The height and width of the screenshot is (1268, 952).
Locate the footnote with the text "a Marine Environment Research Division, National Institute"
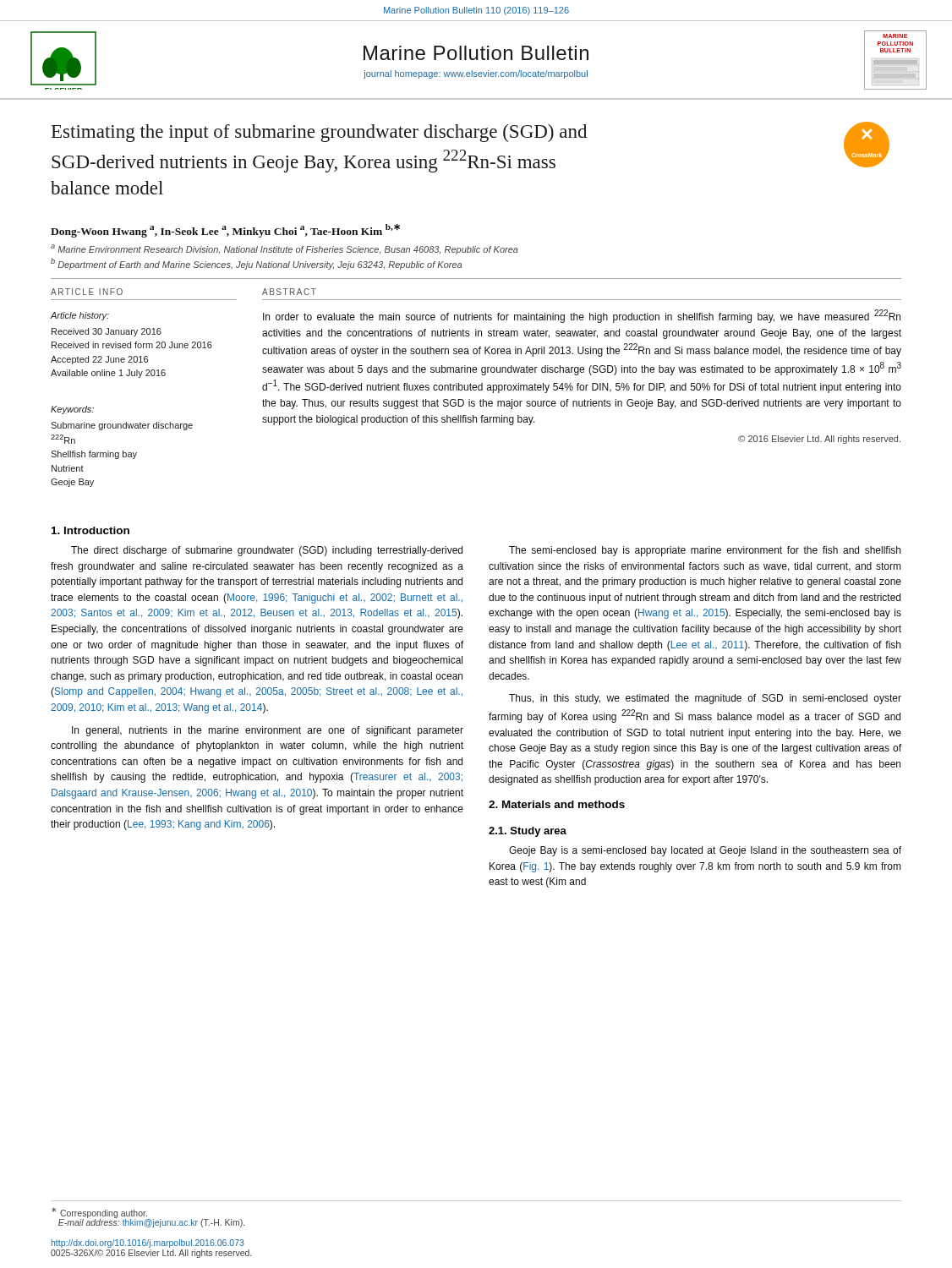pos(284,256)
